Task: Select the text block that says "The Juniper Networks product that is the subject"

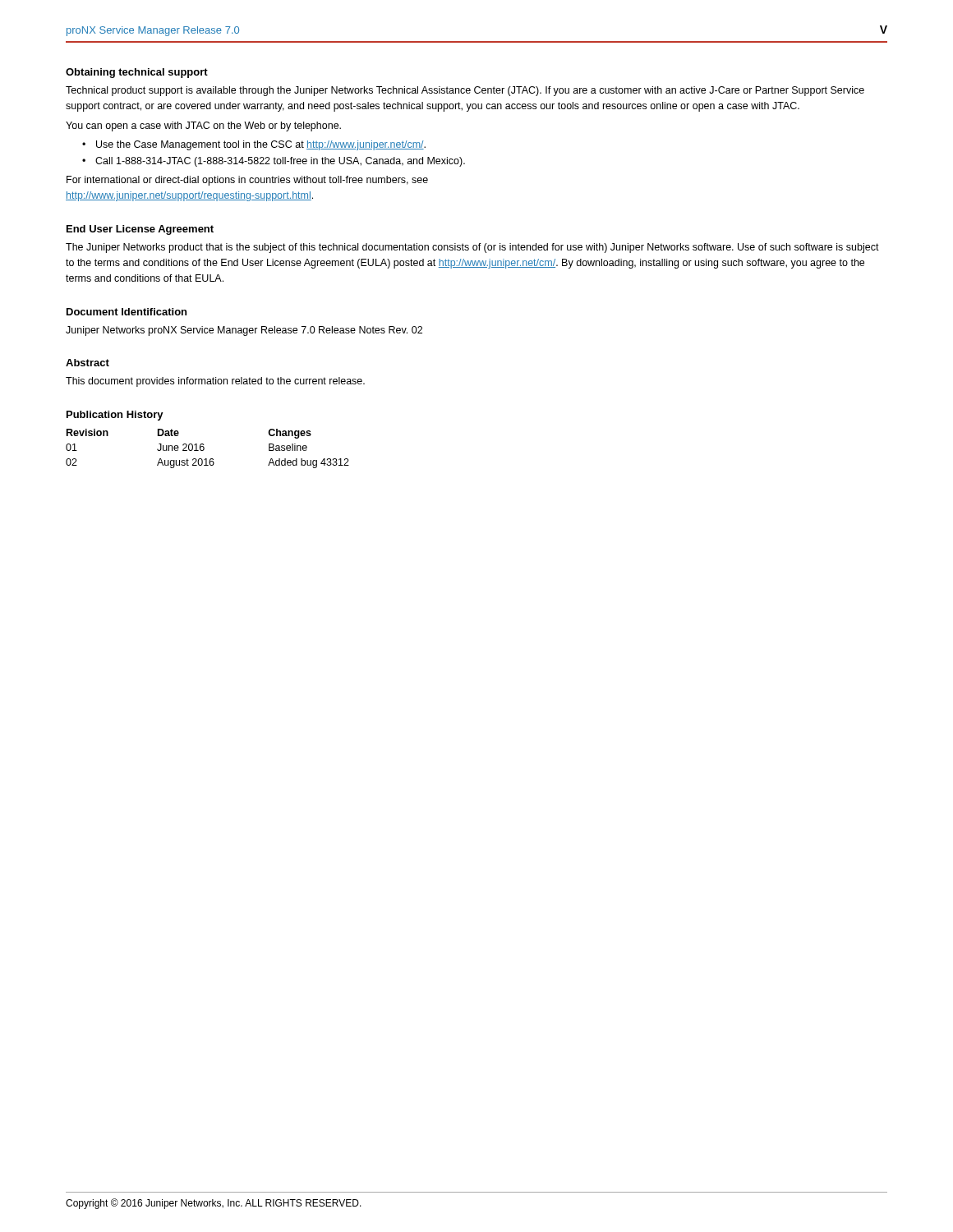Action: [x=472, y=263]
